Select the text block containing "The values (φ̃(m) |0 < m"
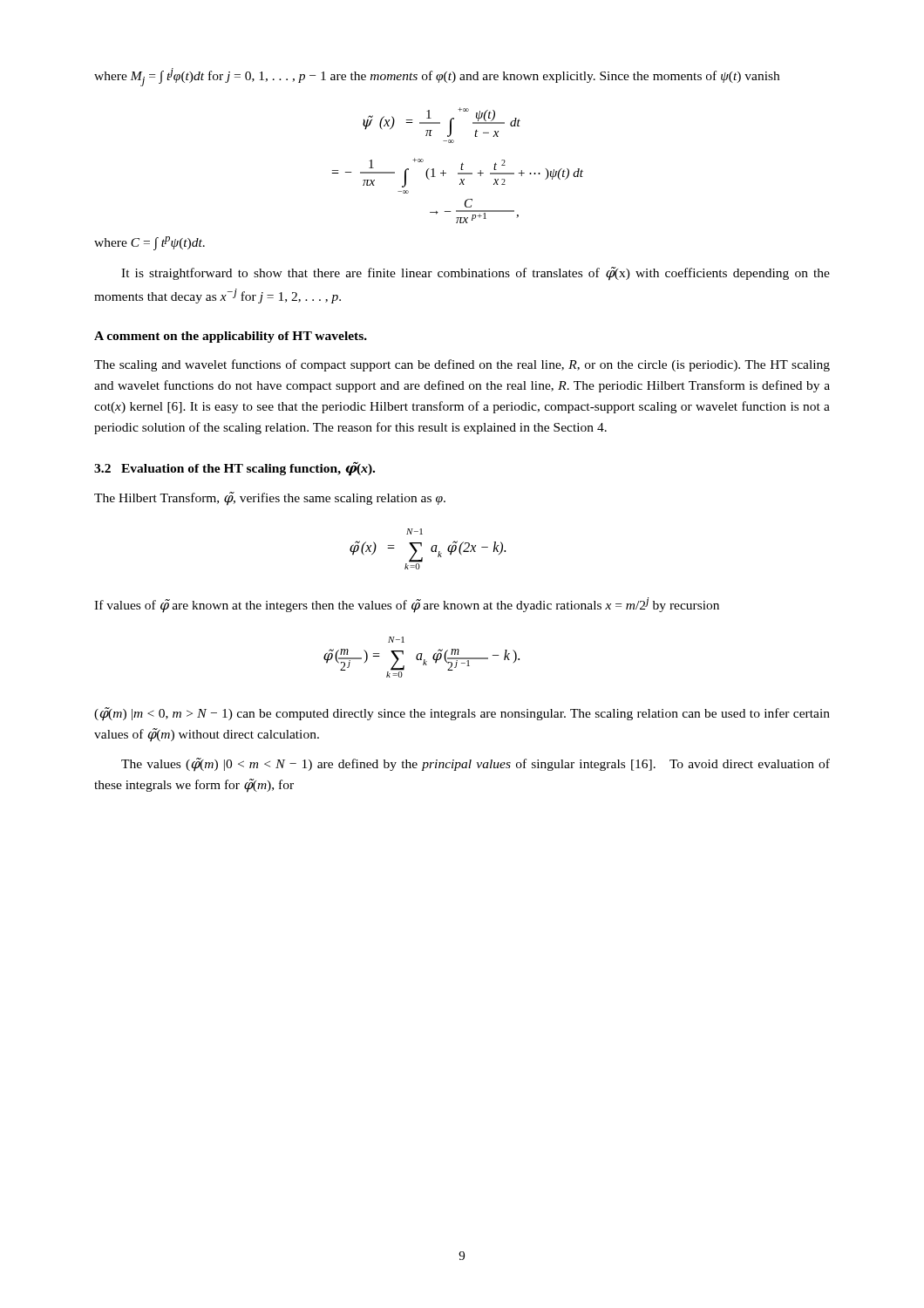 click(x=462, y=774)
